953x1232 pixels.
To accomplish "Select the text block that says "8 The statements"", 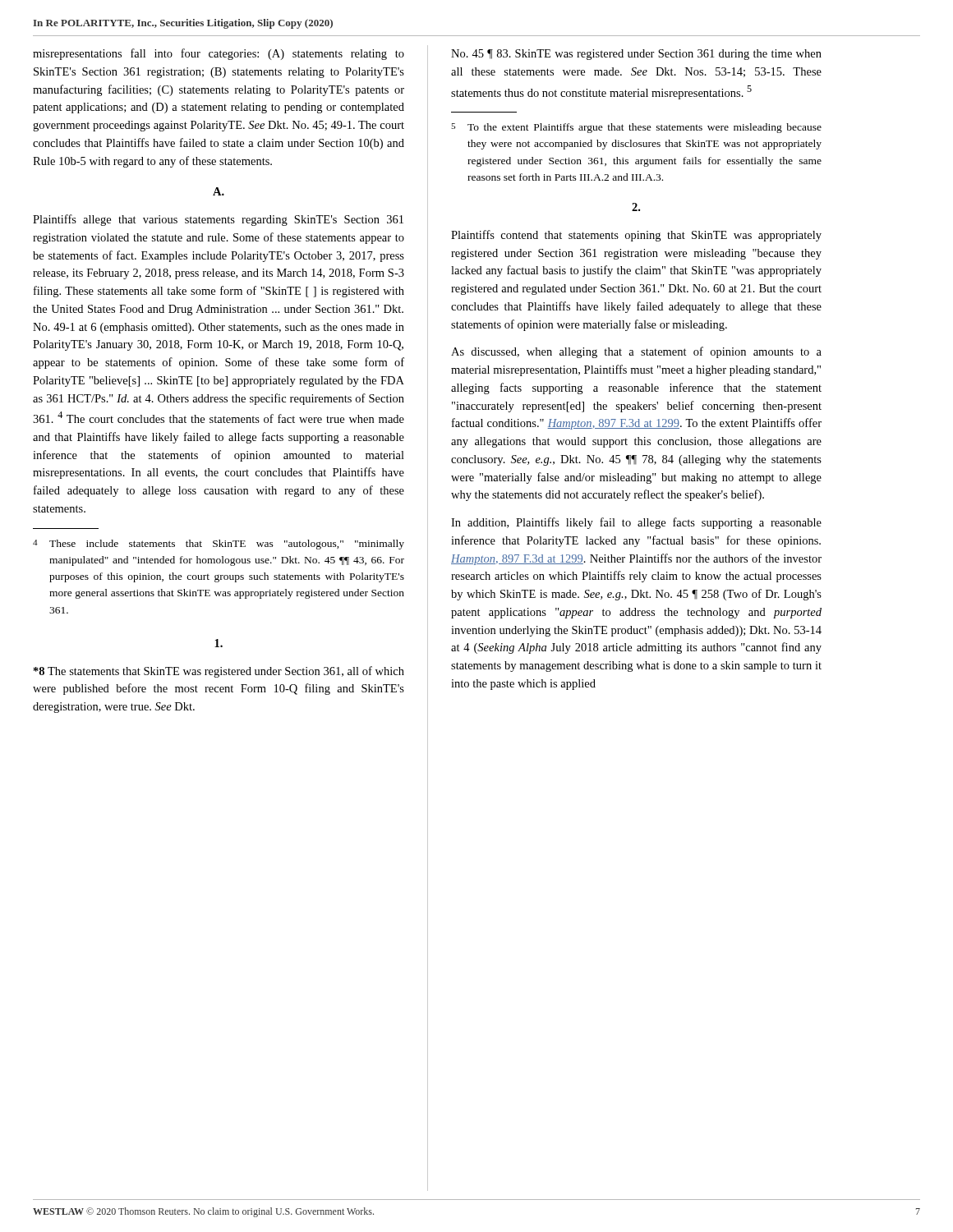I will coord(219,689).
